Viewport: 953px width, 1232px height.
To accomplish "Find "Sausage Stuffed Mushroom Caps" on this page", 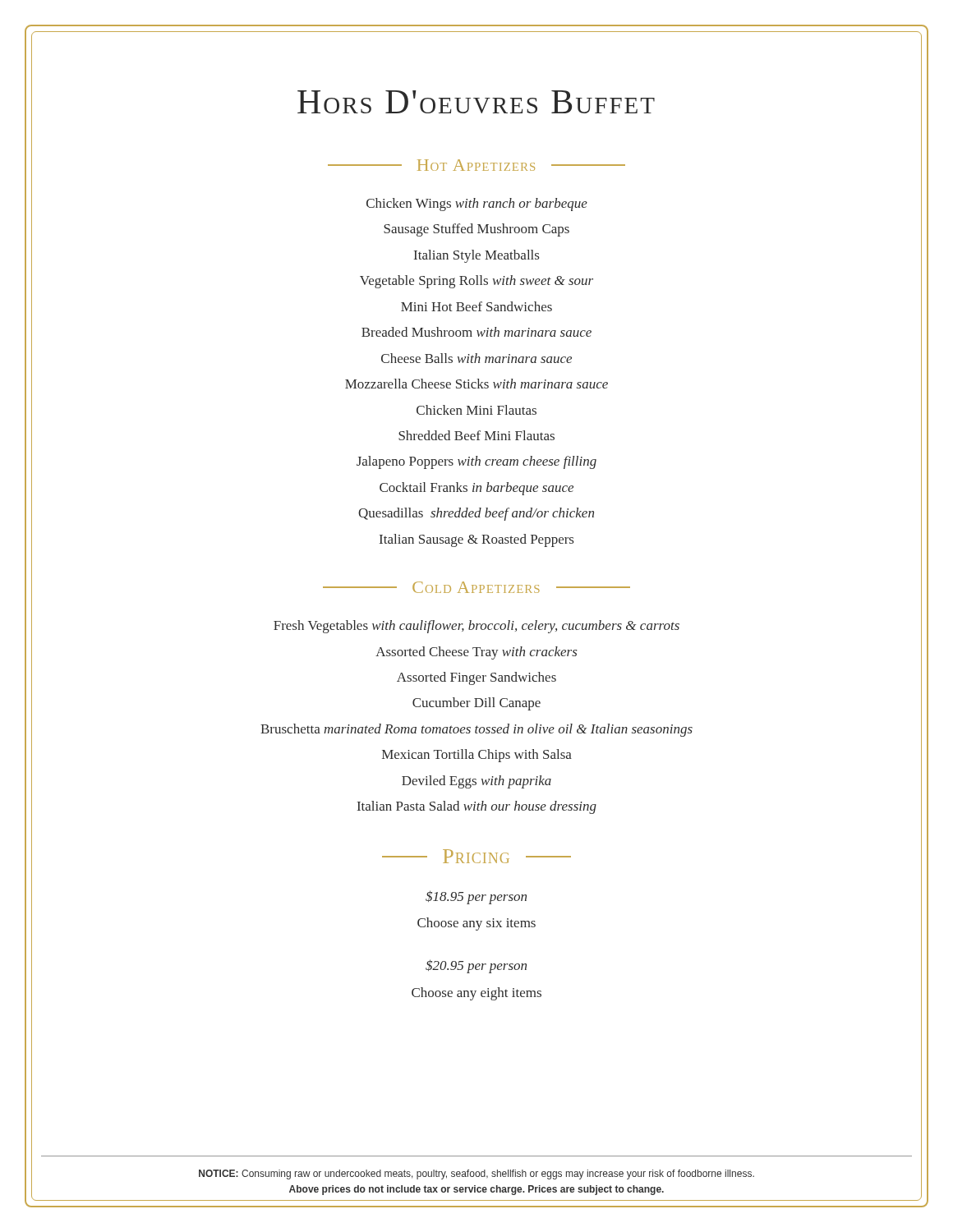I will pyautogui.click(x=476, y=229).
